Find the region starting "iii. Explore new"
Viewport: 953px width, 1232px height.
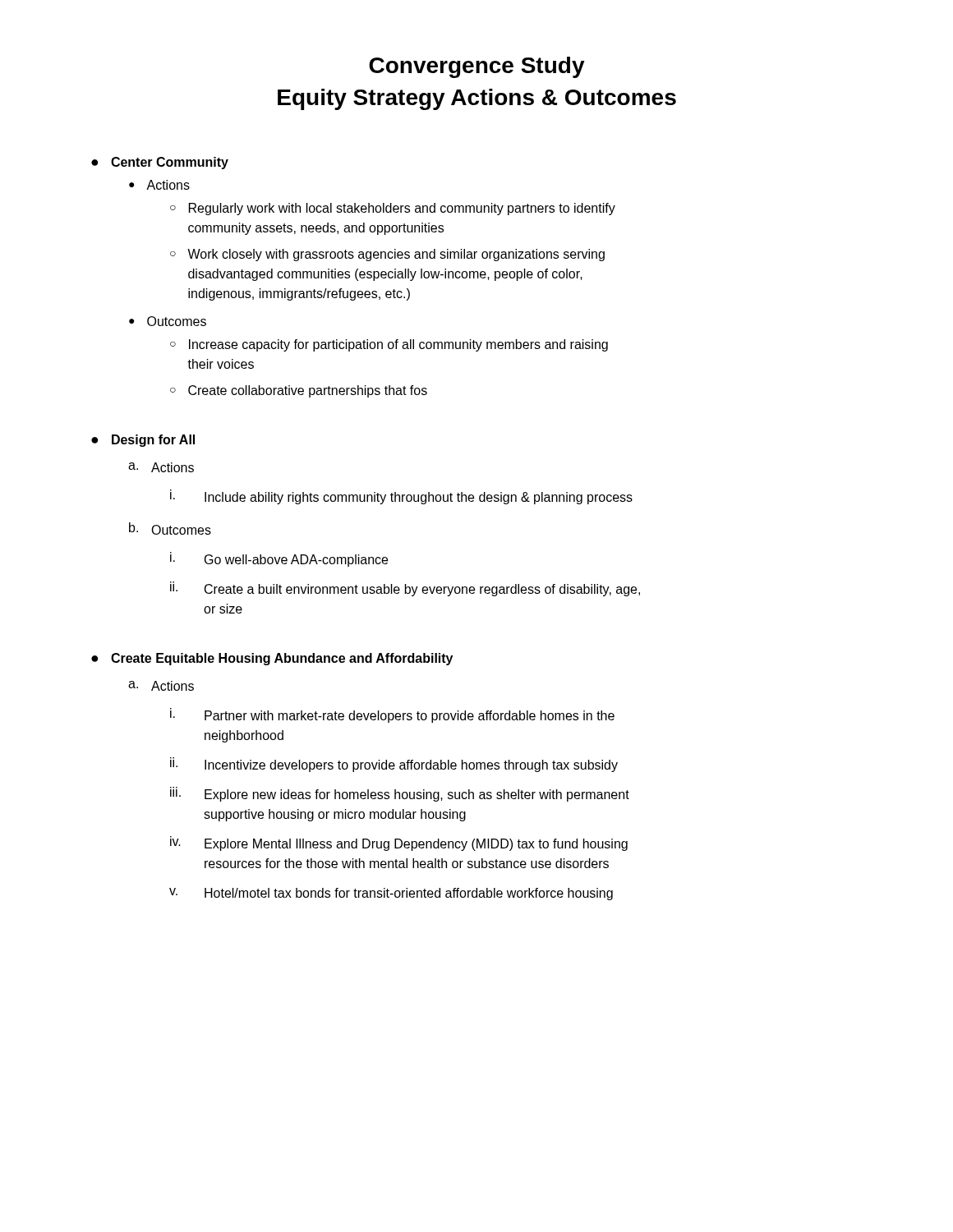tap(399, 805)
